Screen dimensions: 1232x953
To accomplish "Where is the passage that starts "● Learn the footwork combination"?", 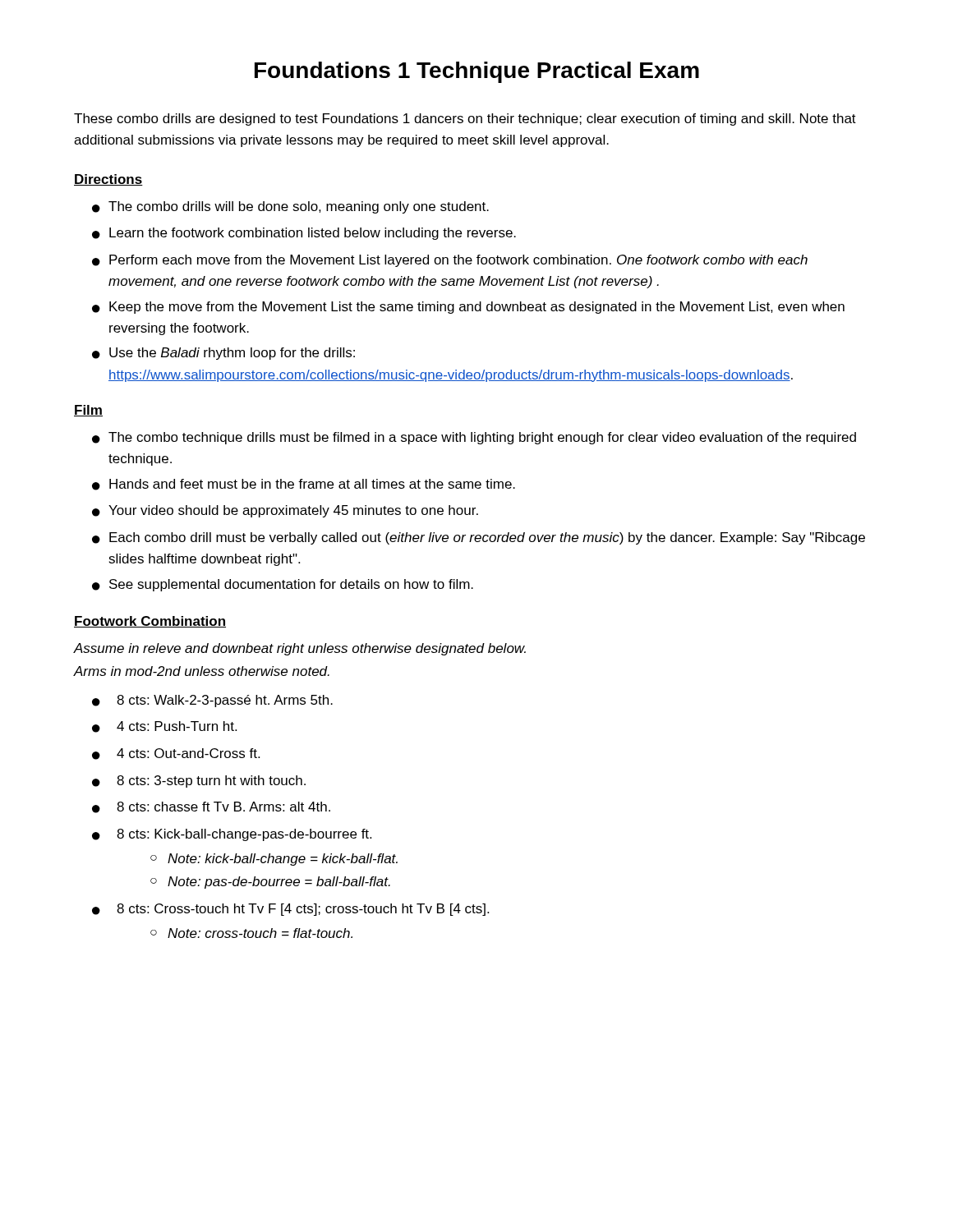I will pos(485,235).
